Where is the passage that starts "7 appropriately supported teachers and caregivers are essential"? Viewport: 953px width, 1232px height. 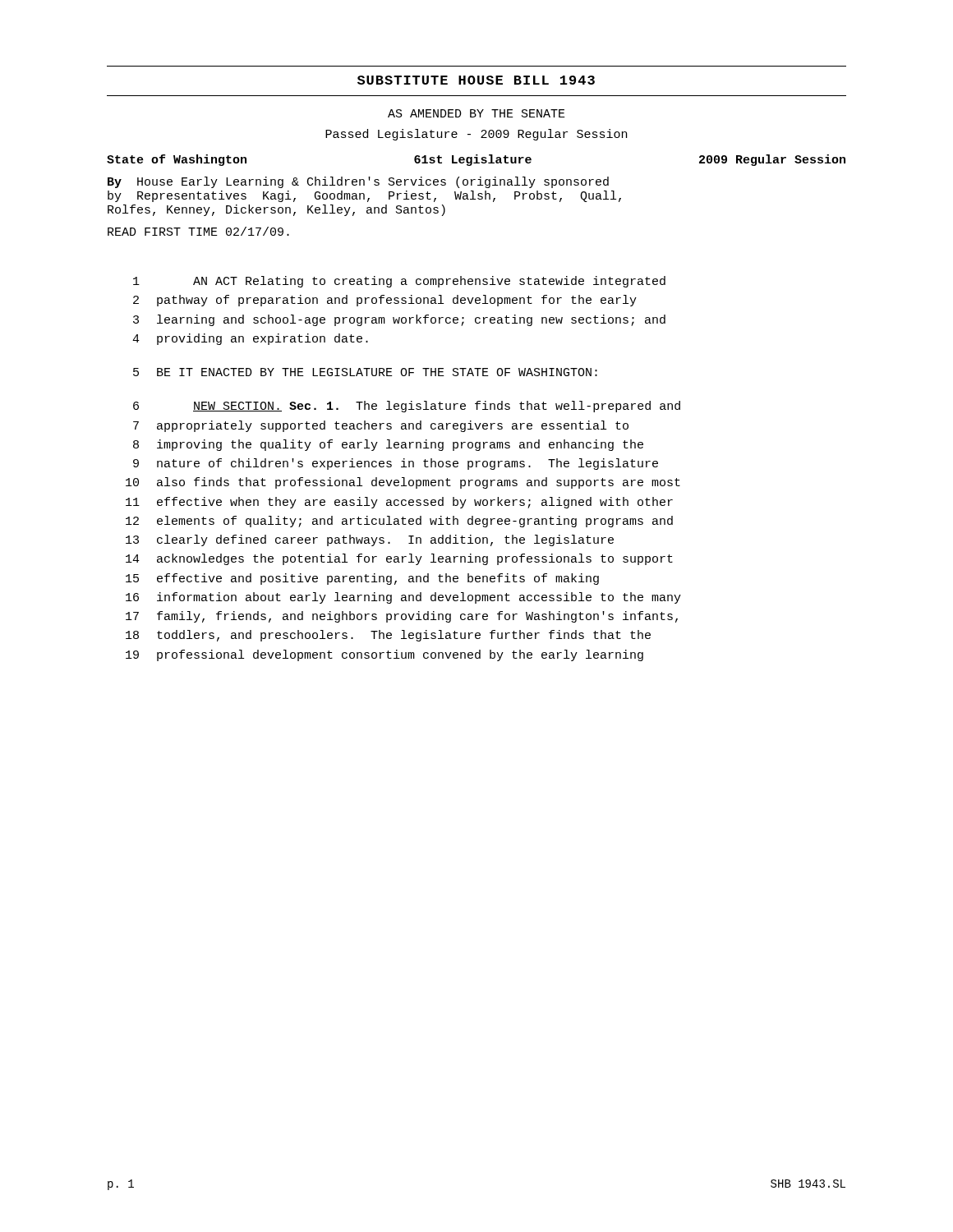476,426
